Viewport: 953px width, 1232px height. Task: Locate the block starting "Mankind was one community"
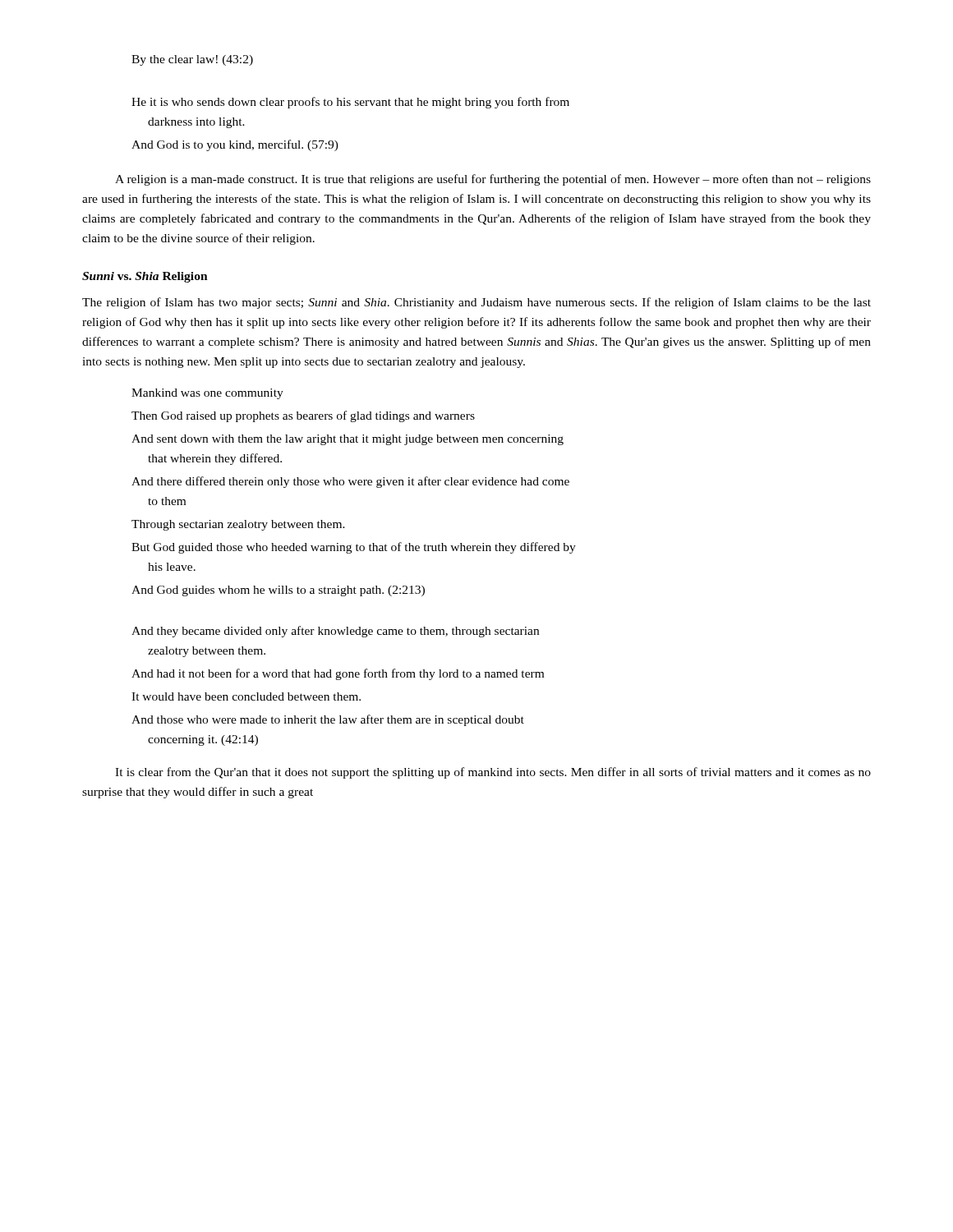pyautogui.click(x=207, y=392)
